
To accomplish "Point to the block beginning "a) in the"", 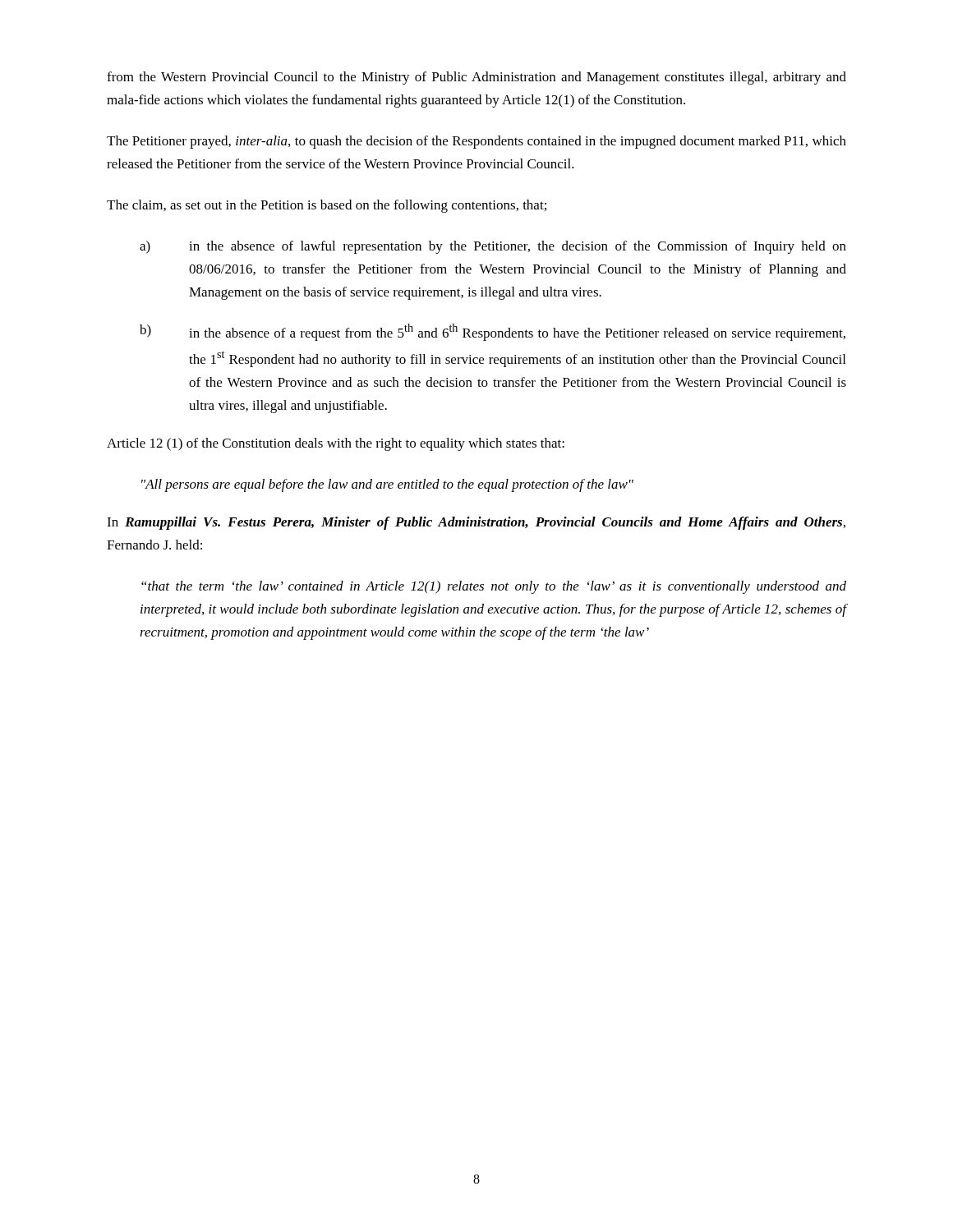I will 476,270.
